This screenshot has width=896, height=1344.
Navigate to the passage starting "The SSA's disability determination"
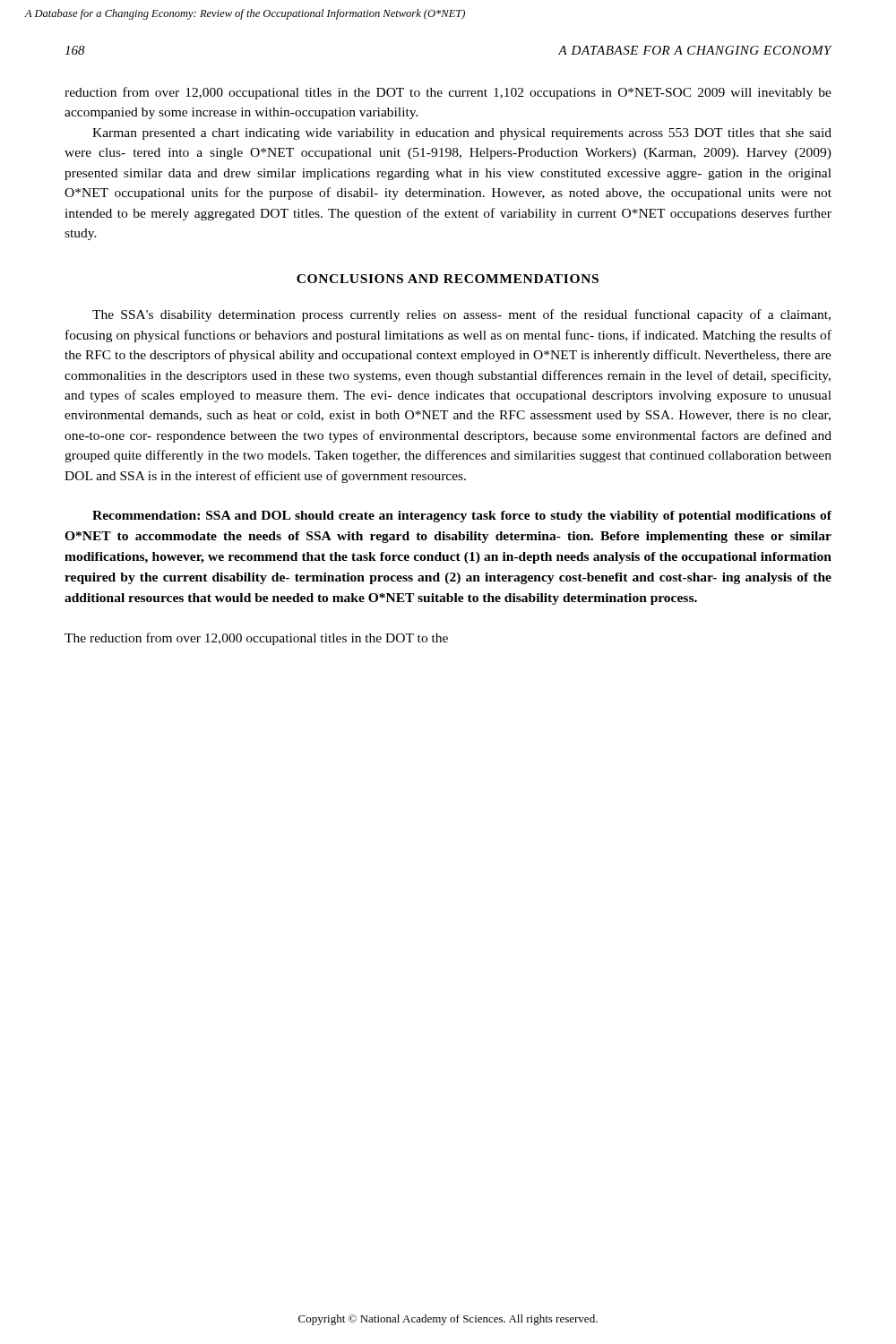[448, 395]
